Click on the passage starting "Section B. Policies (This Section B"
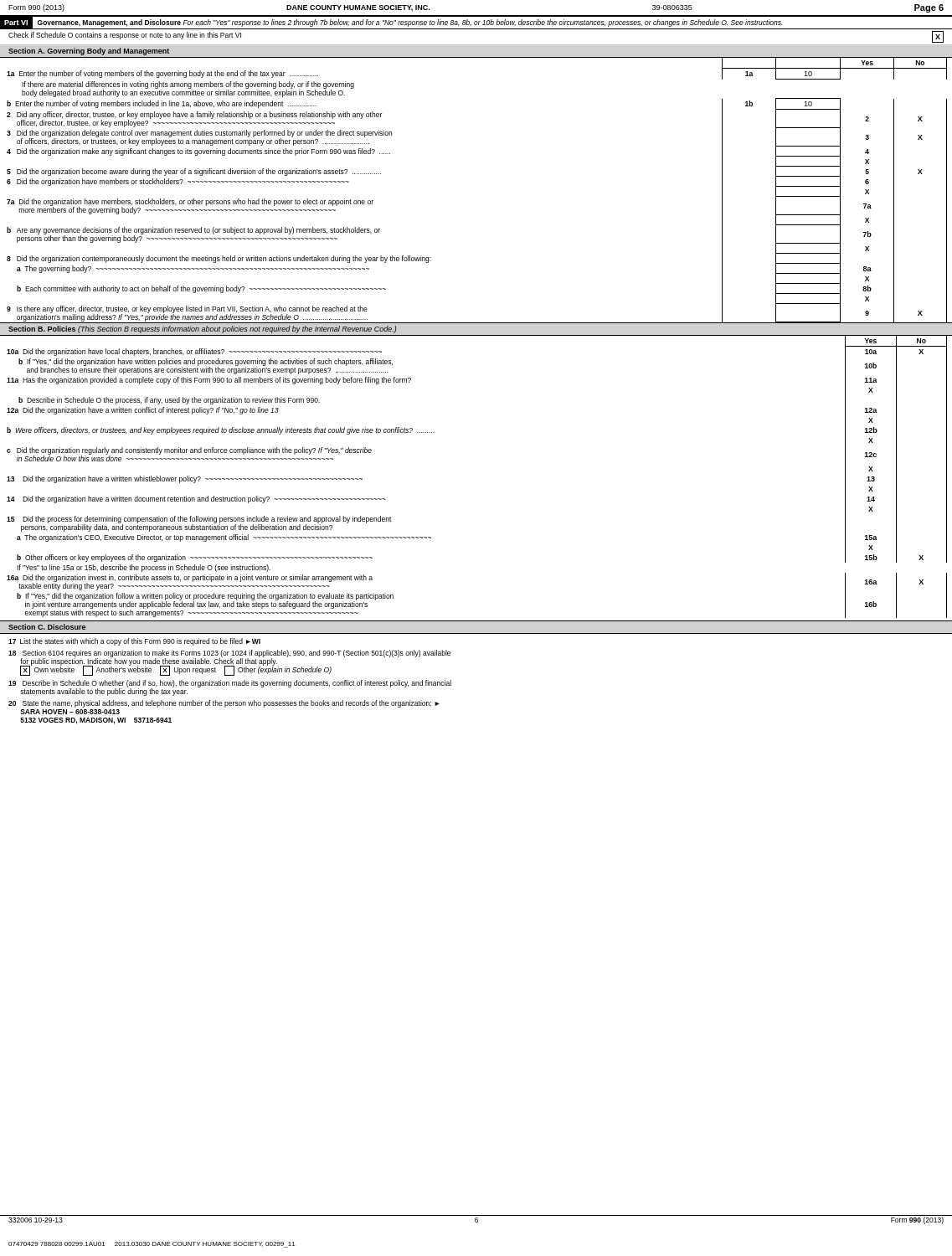 [x=203, y=329]
